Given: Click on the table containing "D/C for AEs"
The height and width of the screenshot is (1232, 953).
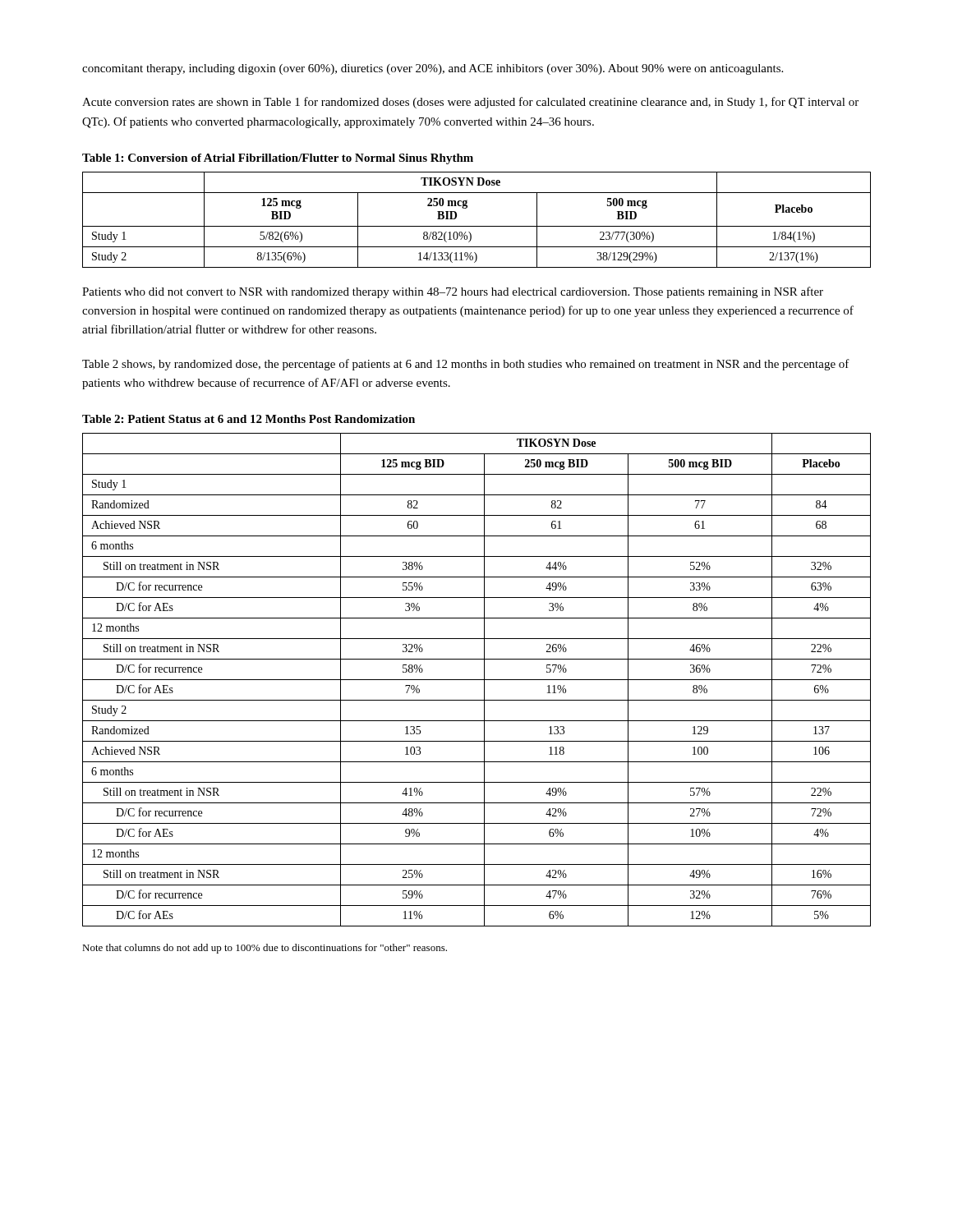Looking at the screenshot, I should pos(476,680).
